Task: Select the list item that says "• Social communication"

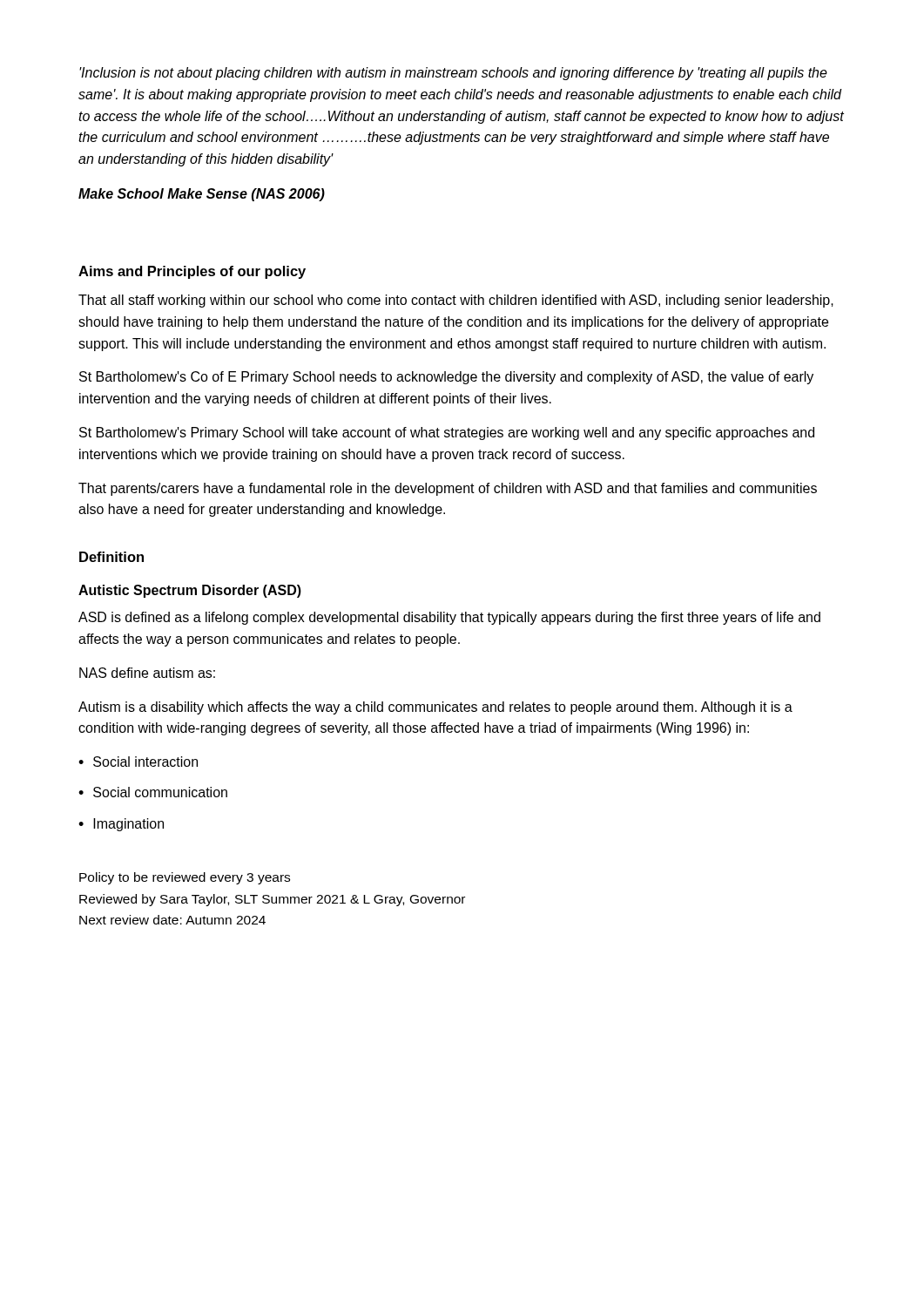Action: (153, 794)
